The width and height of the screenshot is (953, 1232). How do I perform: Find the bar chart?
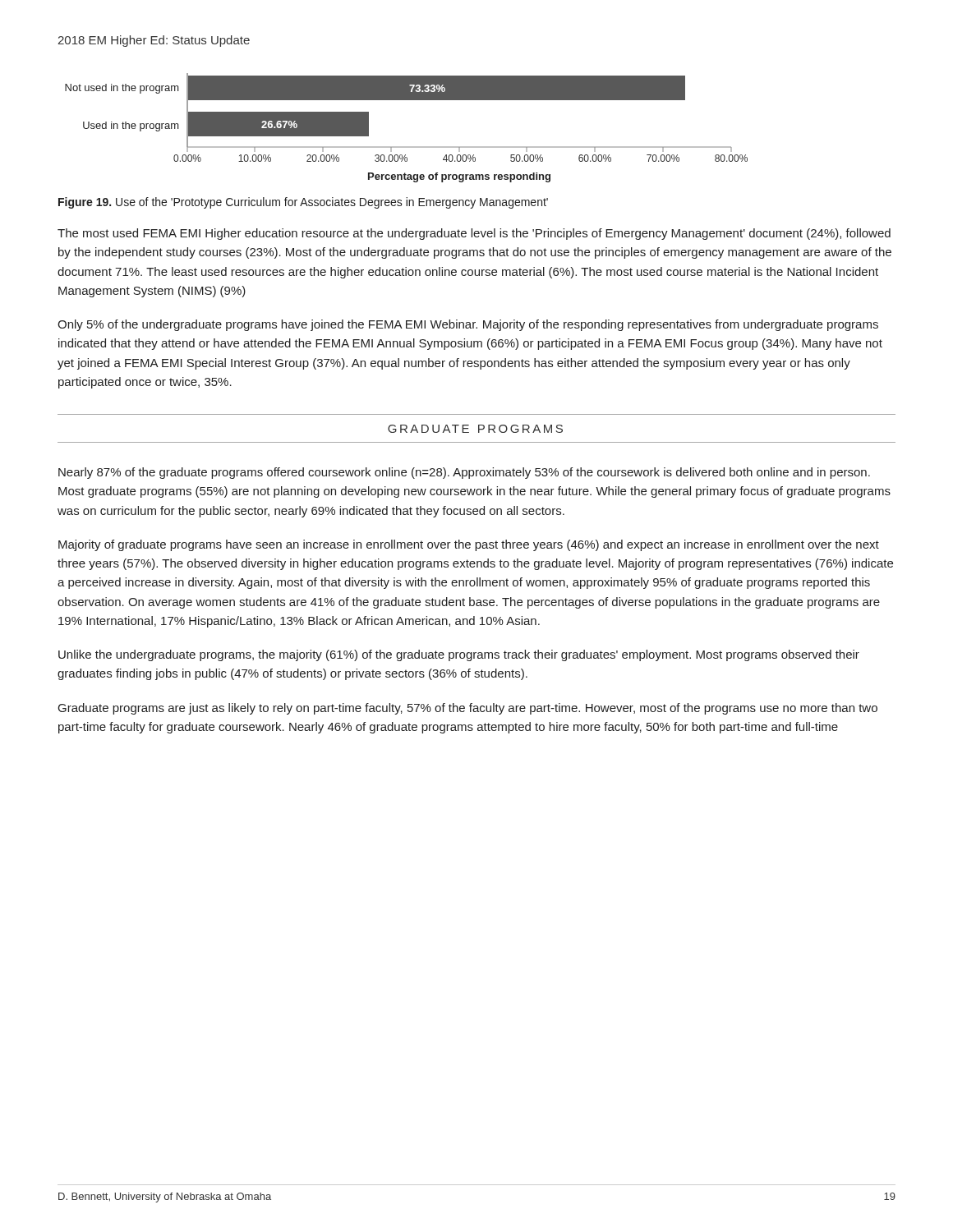476,127
